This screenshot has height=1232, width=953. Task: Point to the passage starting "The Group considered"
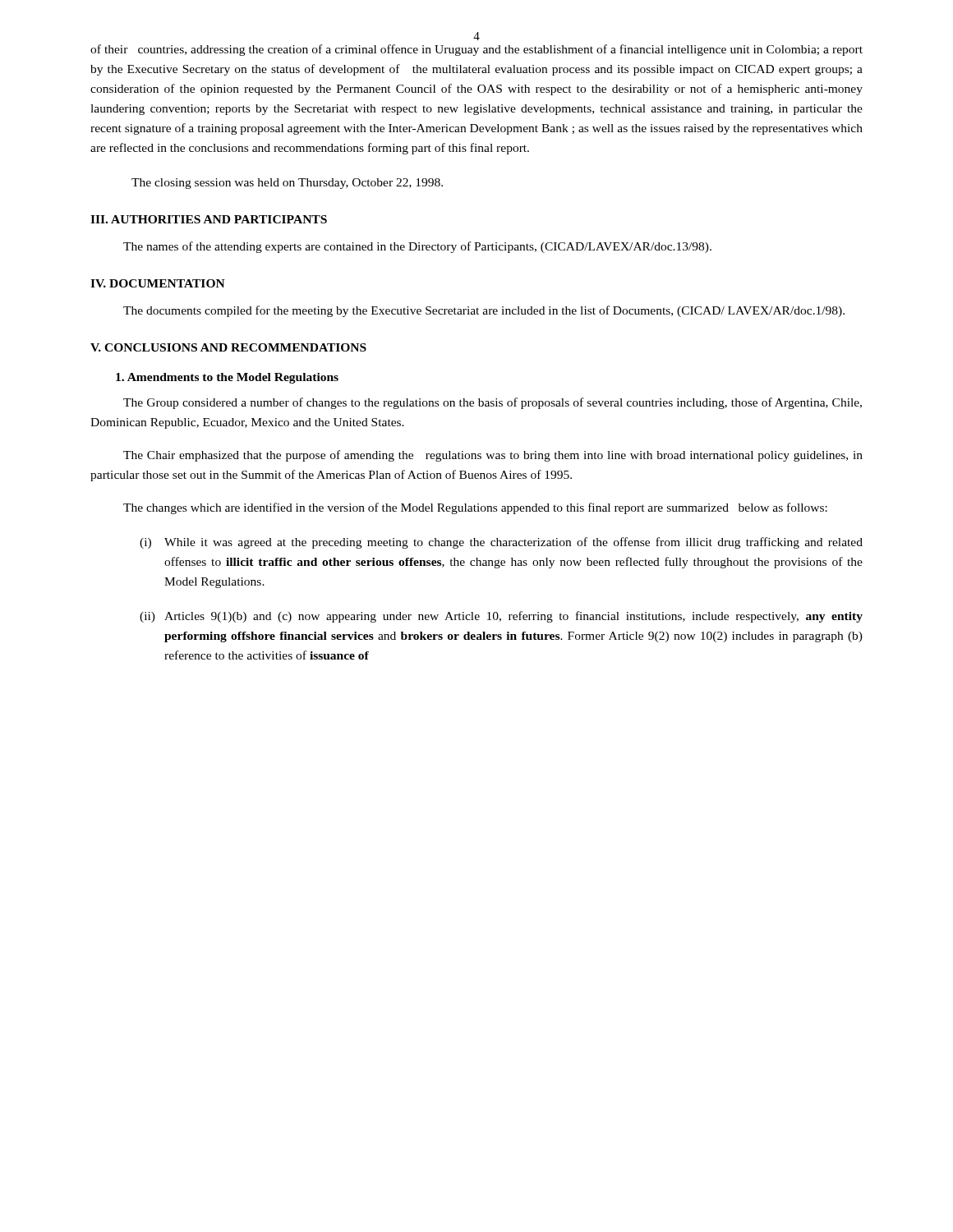[476, 412]
